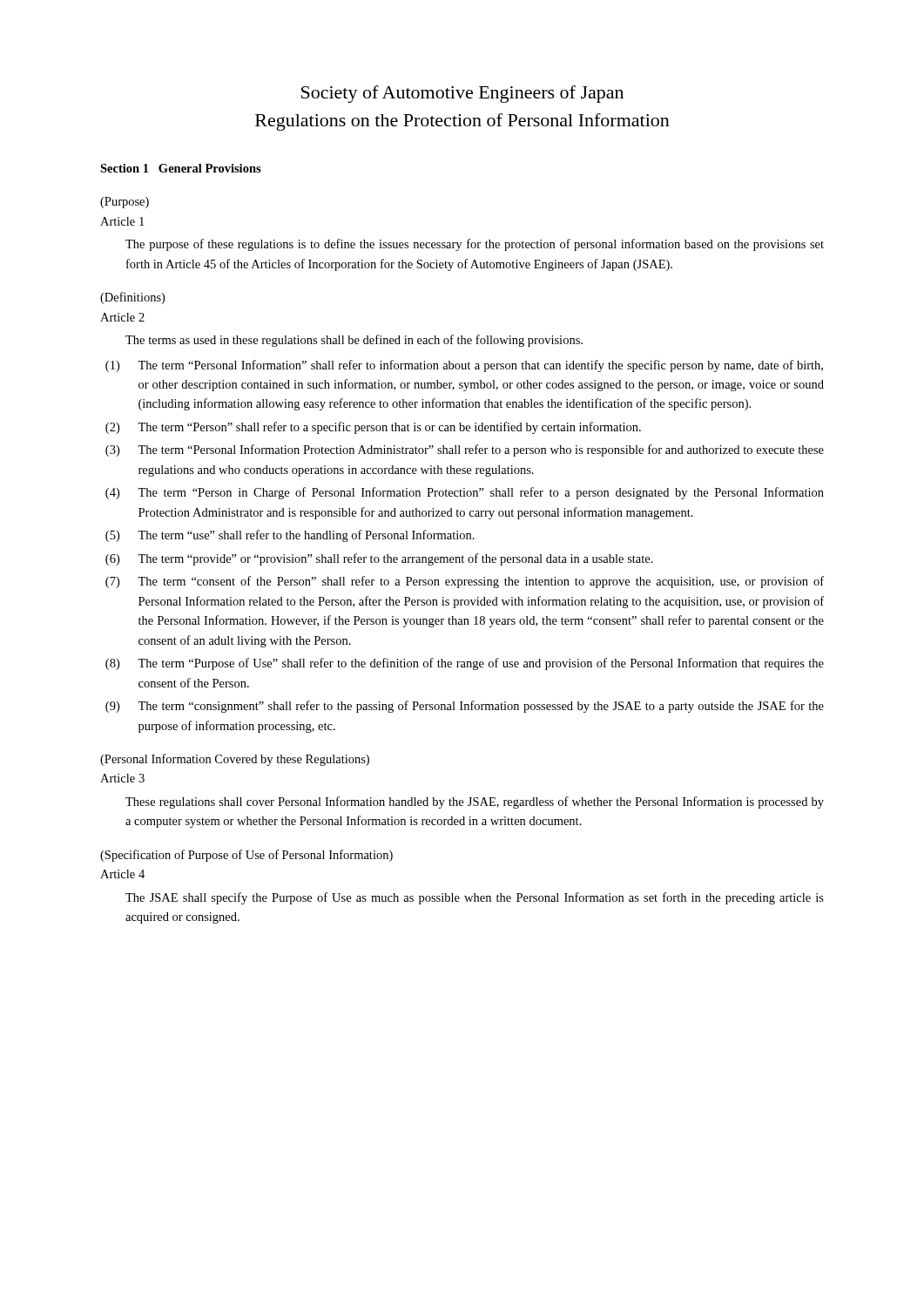Image resolution: width=924 pixels, height=1307 pixels.
Task: Select the text starting "The JSAE shall specify"
Action: pyautogui.click(x=475, y=907)
